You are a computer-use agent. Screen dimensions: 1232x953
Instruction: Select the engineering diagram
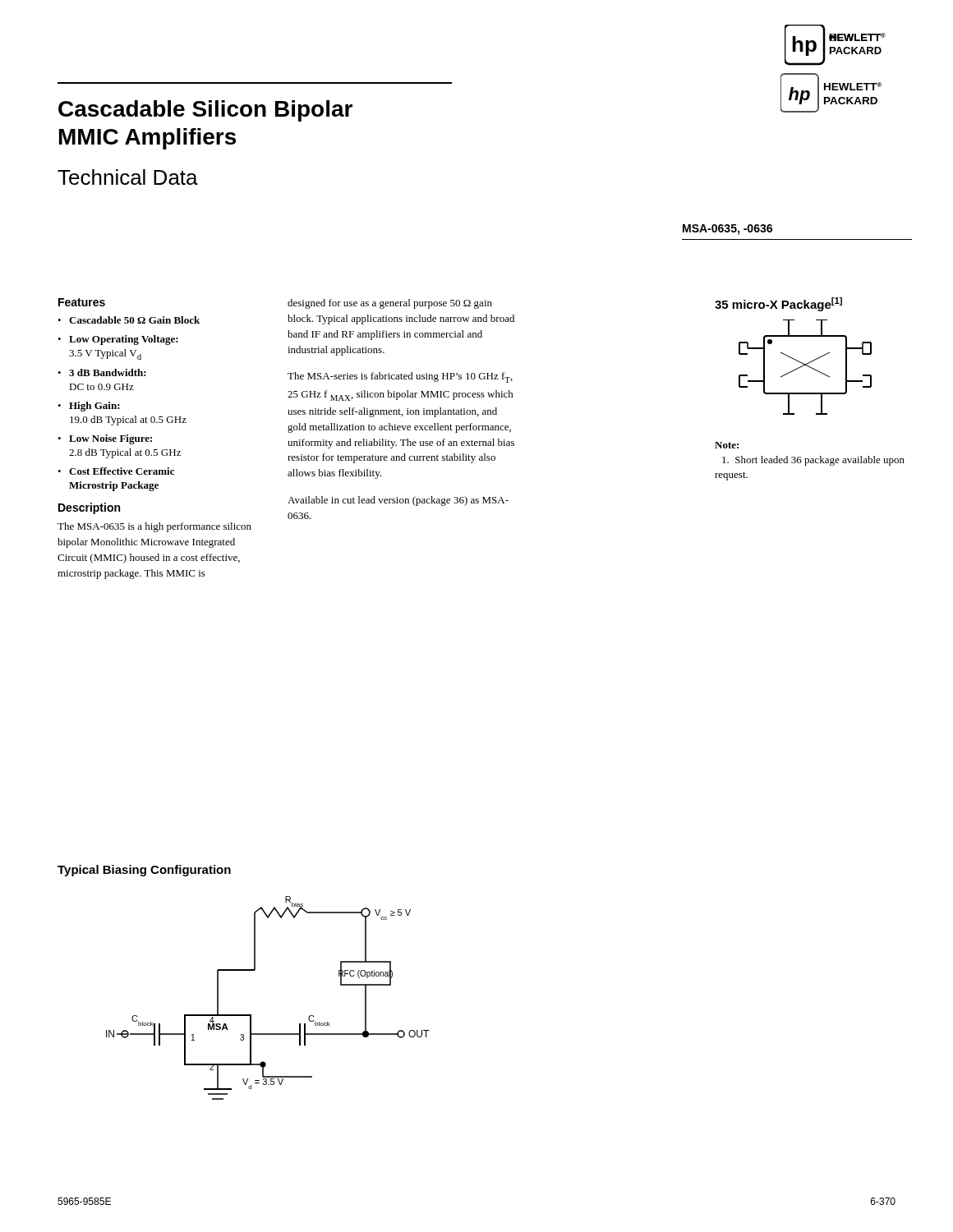click(x=817, y=375)
